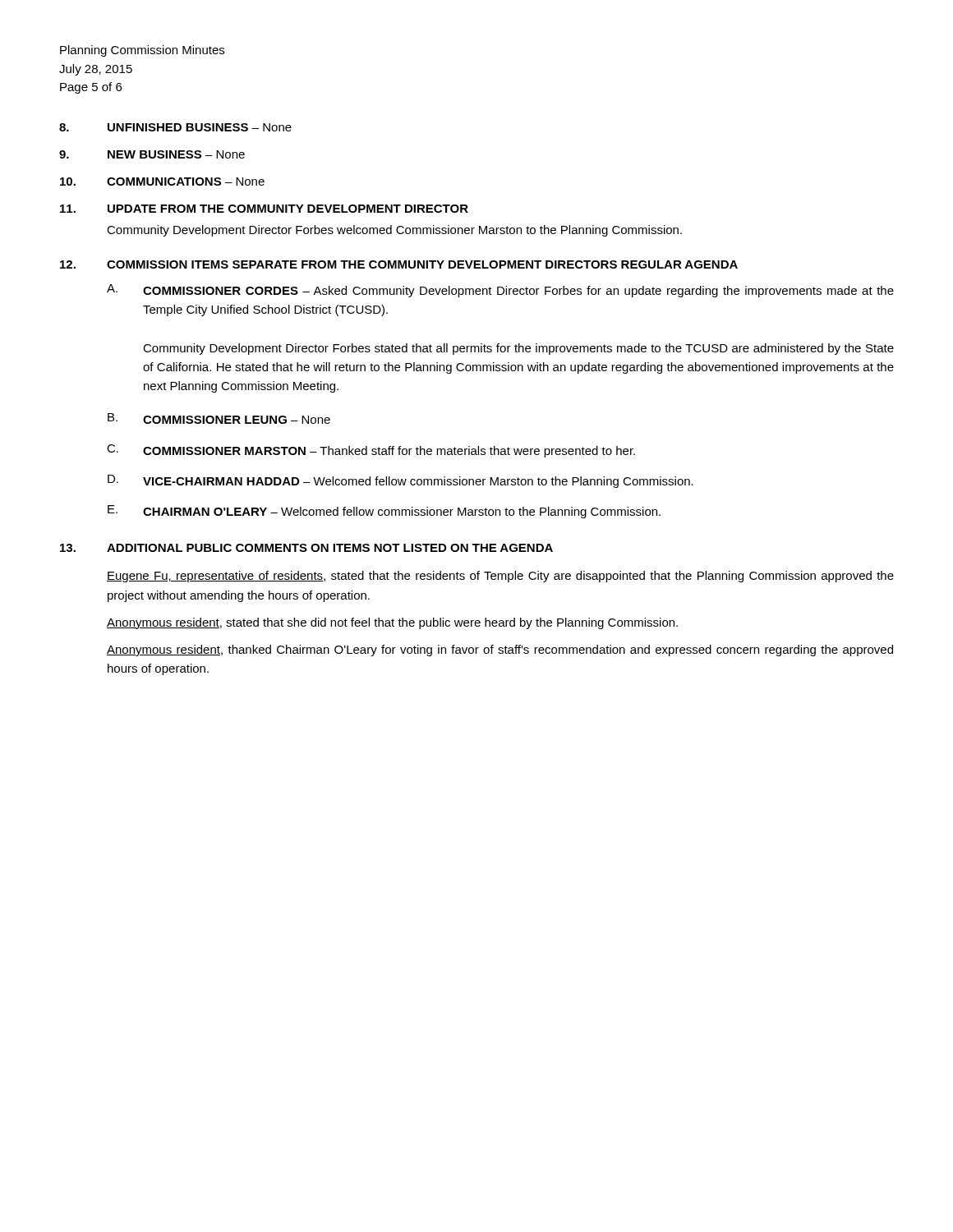Locate the block starting "Eugene Fu, representative"

pyautogui.click(x=500, y=585)
